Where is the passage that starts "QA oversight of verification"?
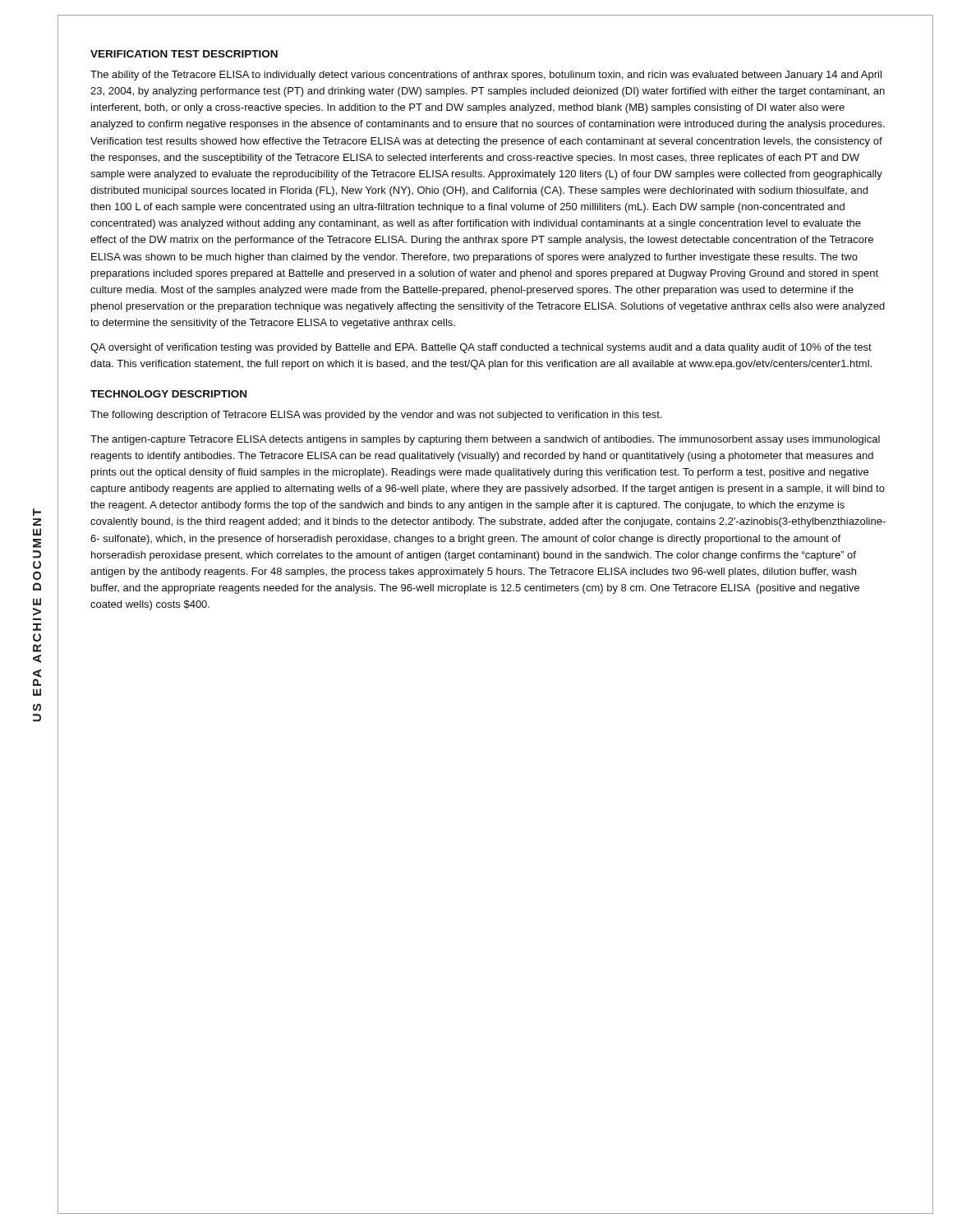The width and height of the screenshot is (953, 1232). tap(482, 355)
